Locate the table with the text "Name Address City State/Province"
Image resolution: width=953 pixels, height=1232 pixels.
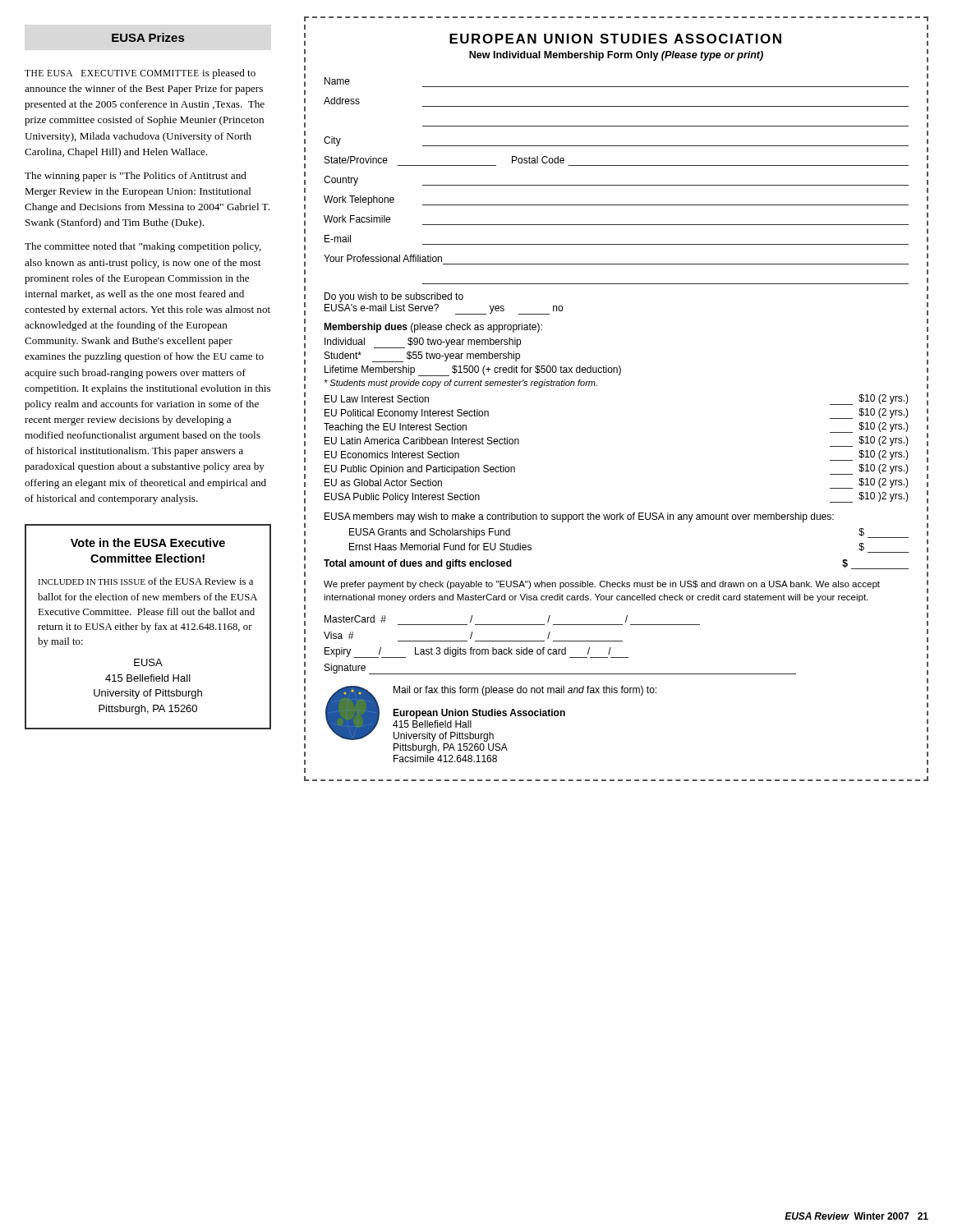point(616,178)
